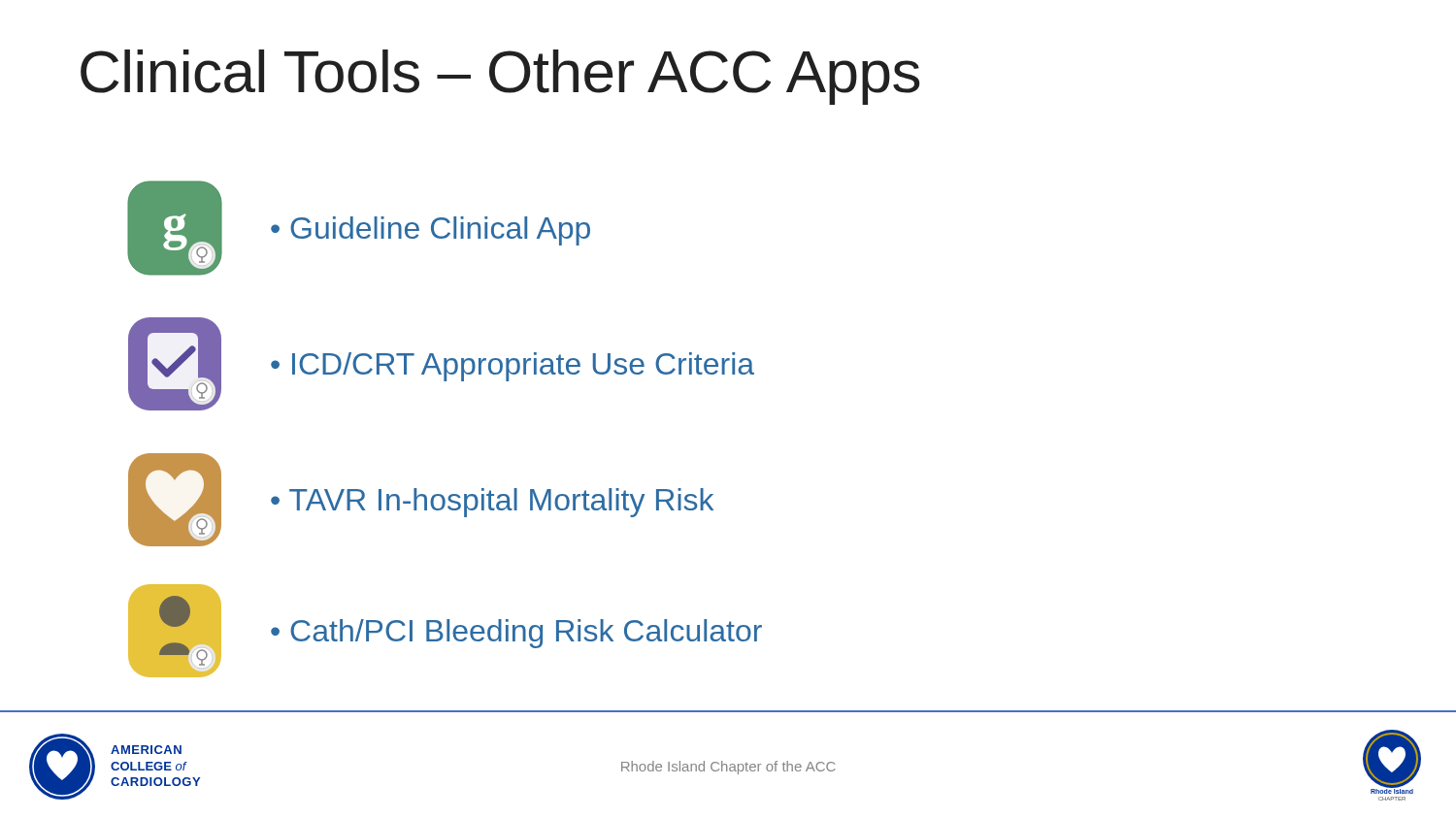Locate the element starting "• Cath/PCI Bleeding Risk Calculator"
Viewport: 1456px width, 819px height.
coord(444,631)
